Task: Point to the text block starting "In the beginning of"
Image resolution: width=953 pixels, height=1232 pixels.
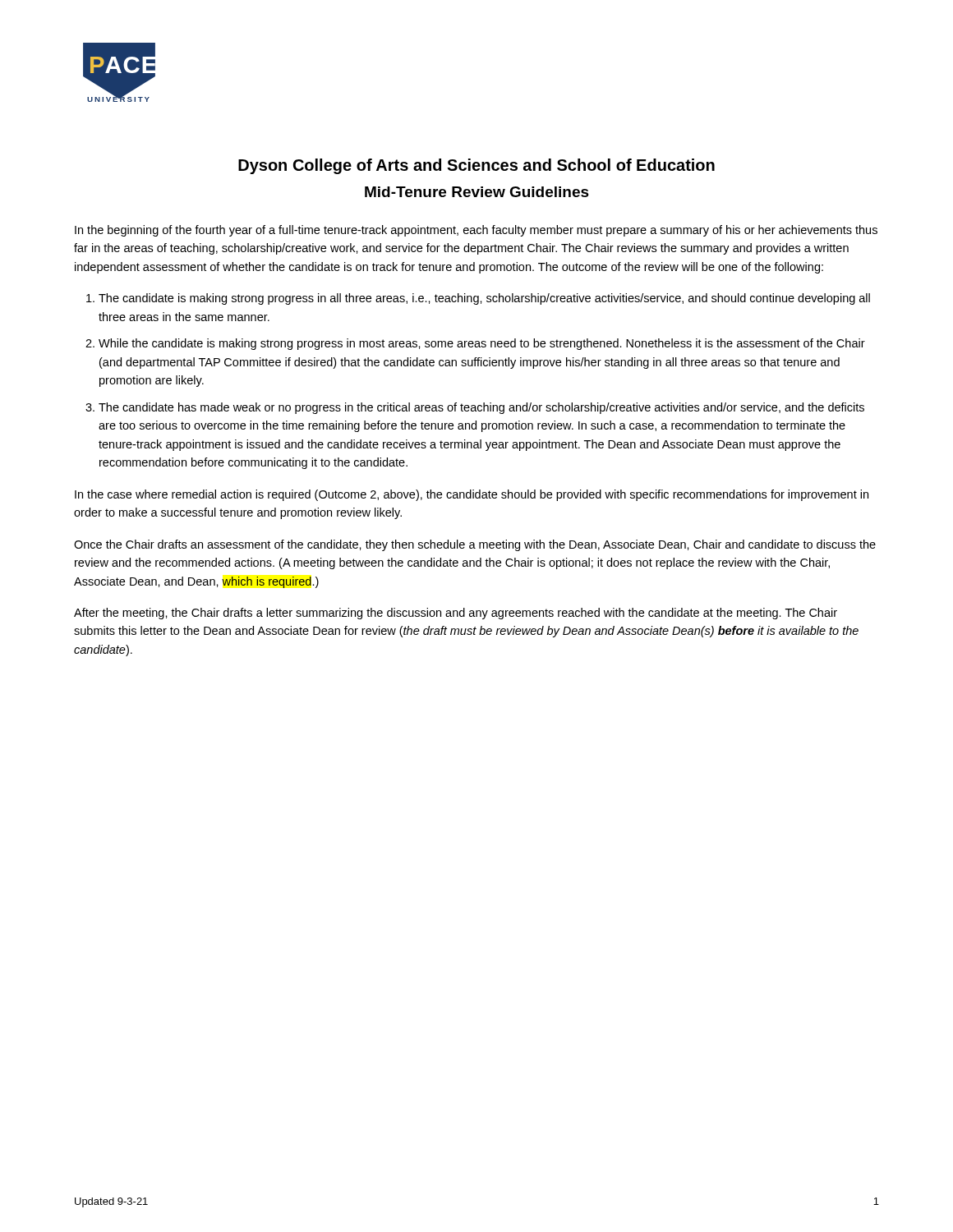Action: tap(476, 248)
